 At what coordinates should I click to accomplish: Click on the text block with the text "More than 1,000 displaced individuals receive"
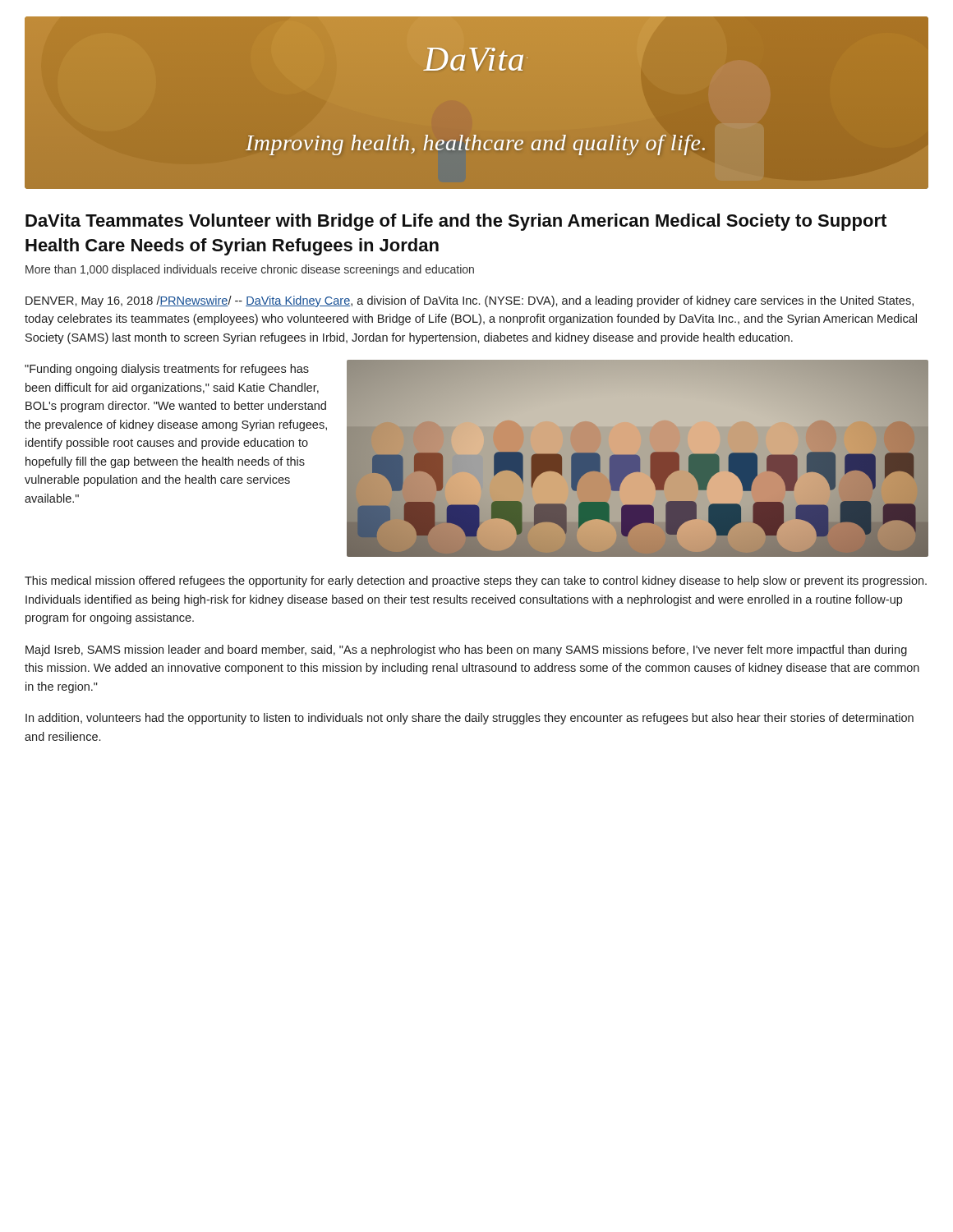click(x=250, y=270)
